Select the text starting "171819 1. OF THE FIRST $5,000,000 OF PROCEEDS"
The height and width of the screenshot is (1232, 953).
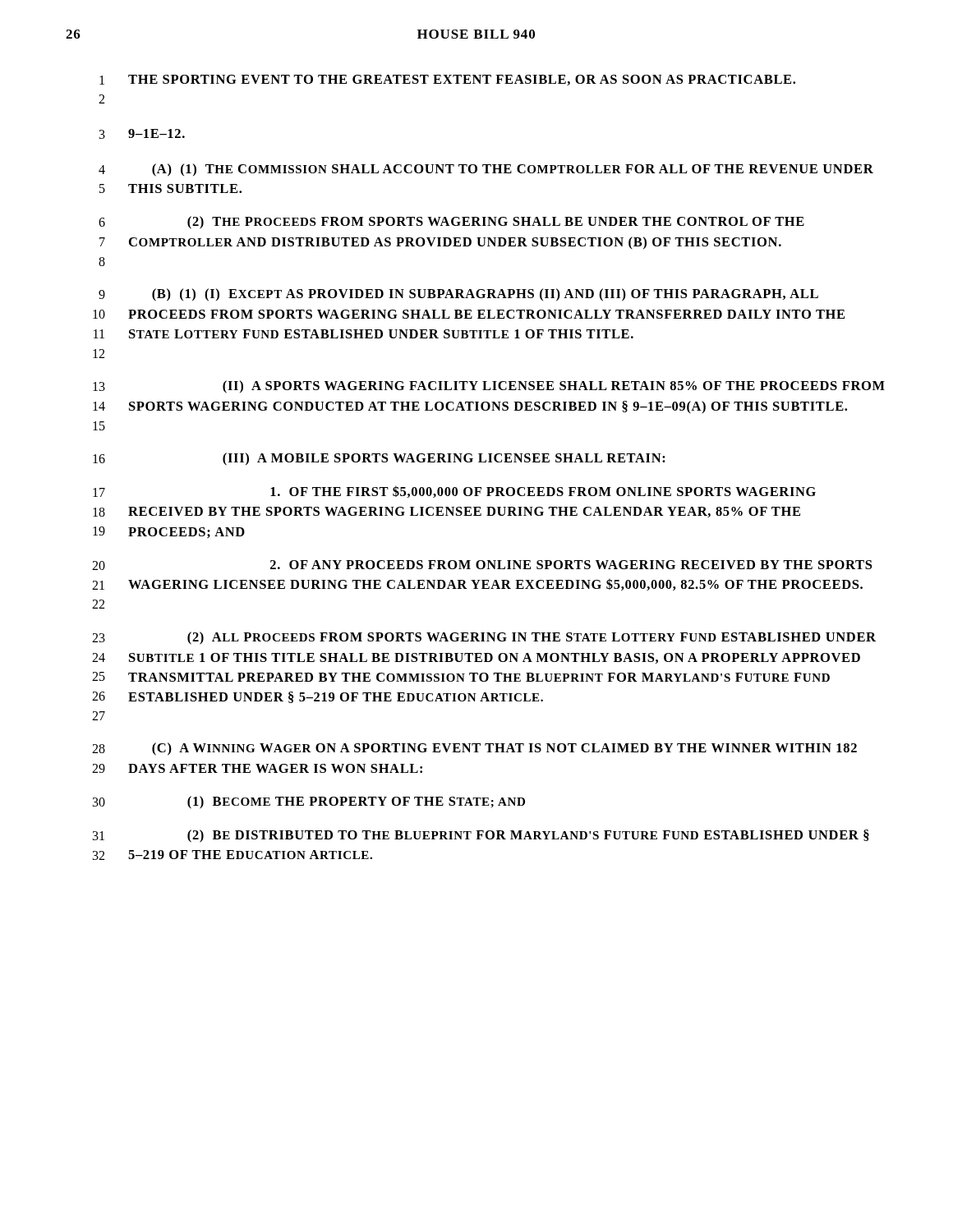coord(476,512)
